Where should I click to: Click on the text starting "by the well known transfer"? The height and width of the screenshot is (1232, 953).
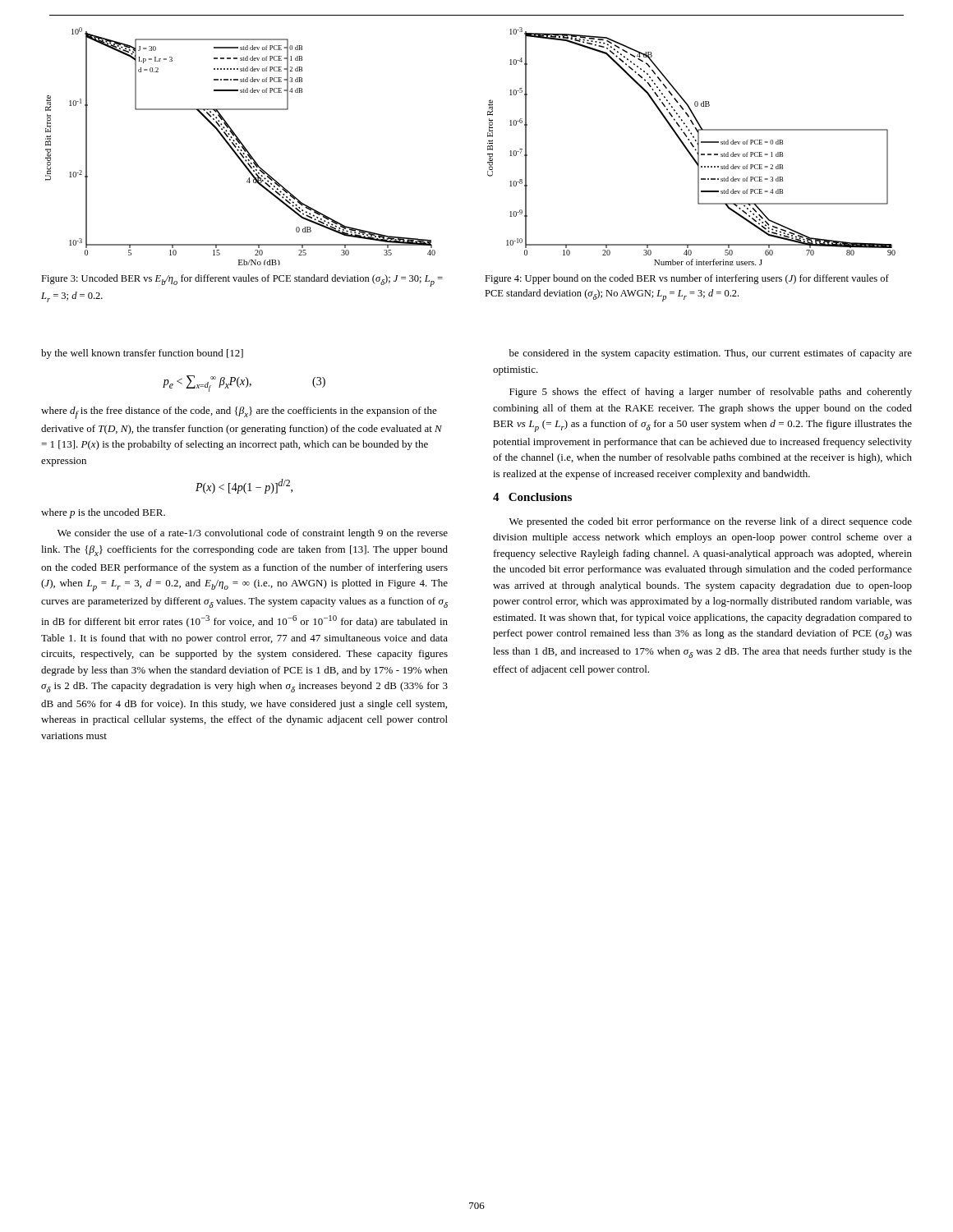coord(142,353)
